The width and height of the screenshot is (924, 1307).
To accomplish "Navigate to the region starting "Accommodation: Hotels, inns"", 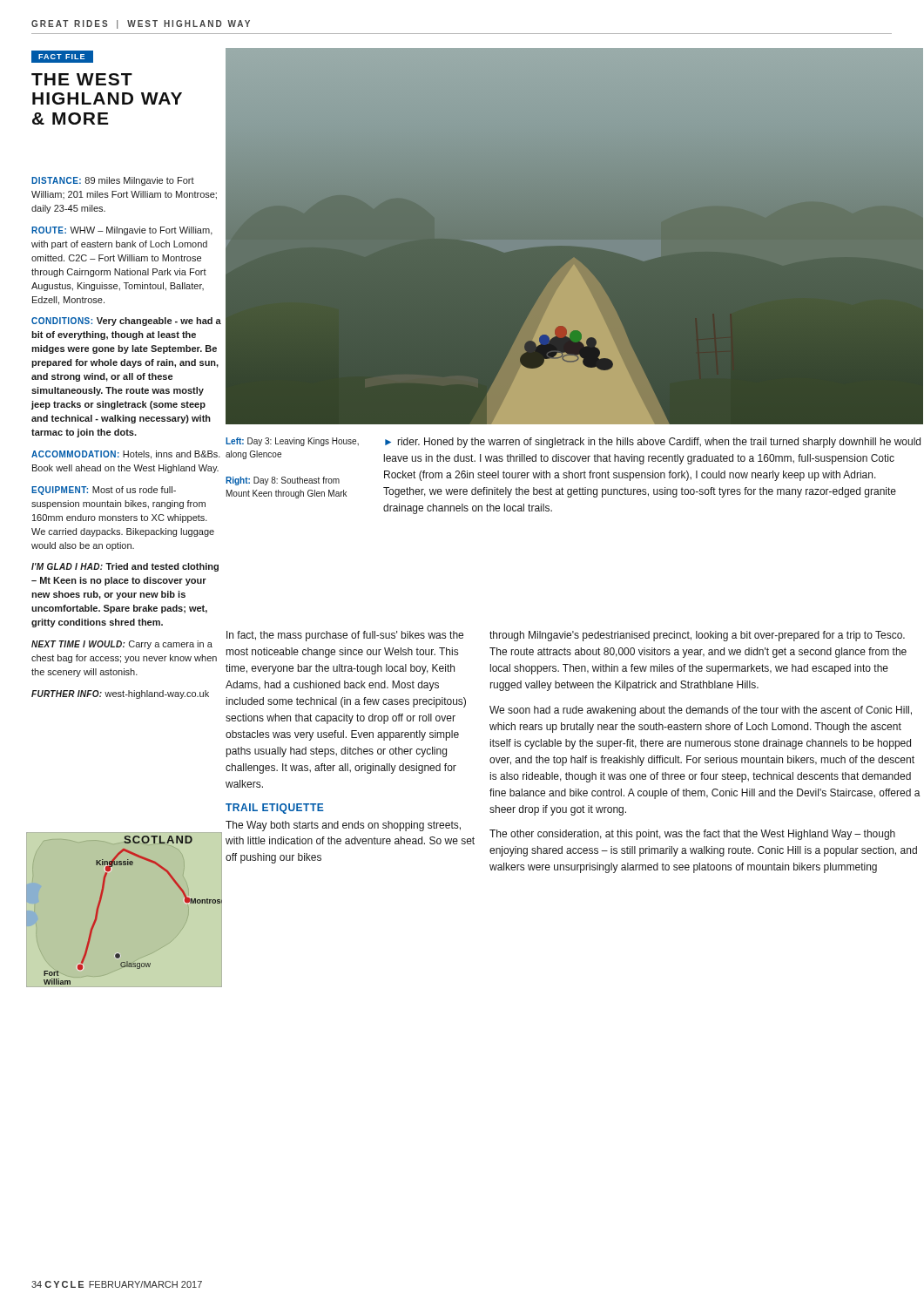I will 126,461.
